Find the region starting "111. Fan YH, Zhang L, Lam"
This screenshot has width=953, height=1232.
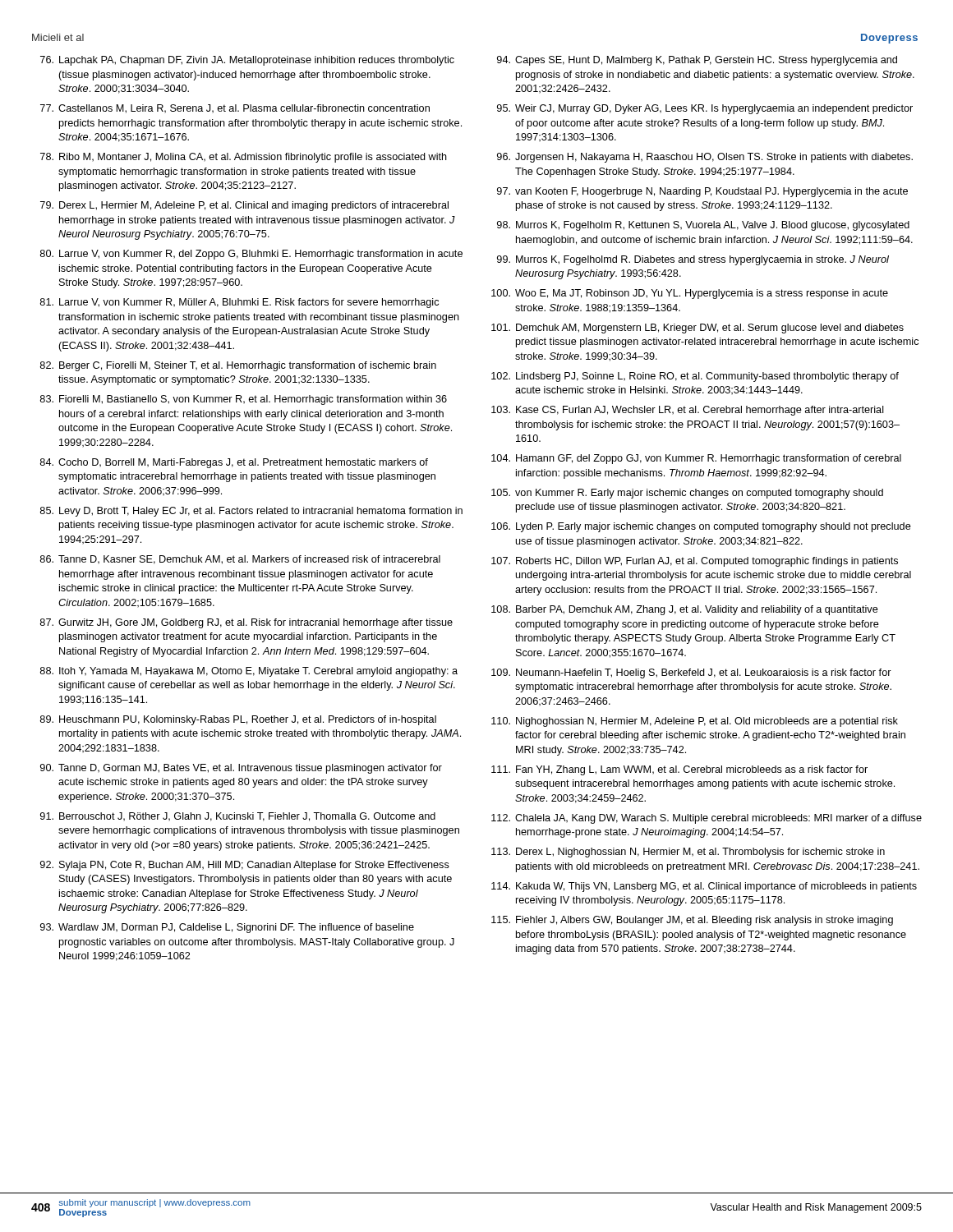coord(705,784)
